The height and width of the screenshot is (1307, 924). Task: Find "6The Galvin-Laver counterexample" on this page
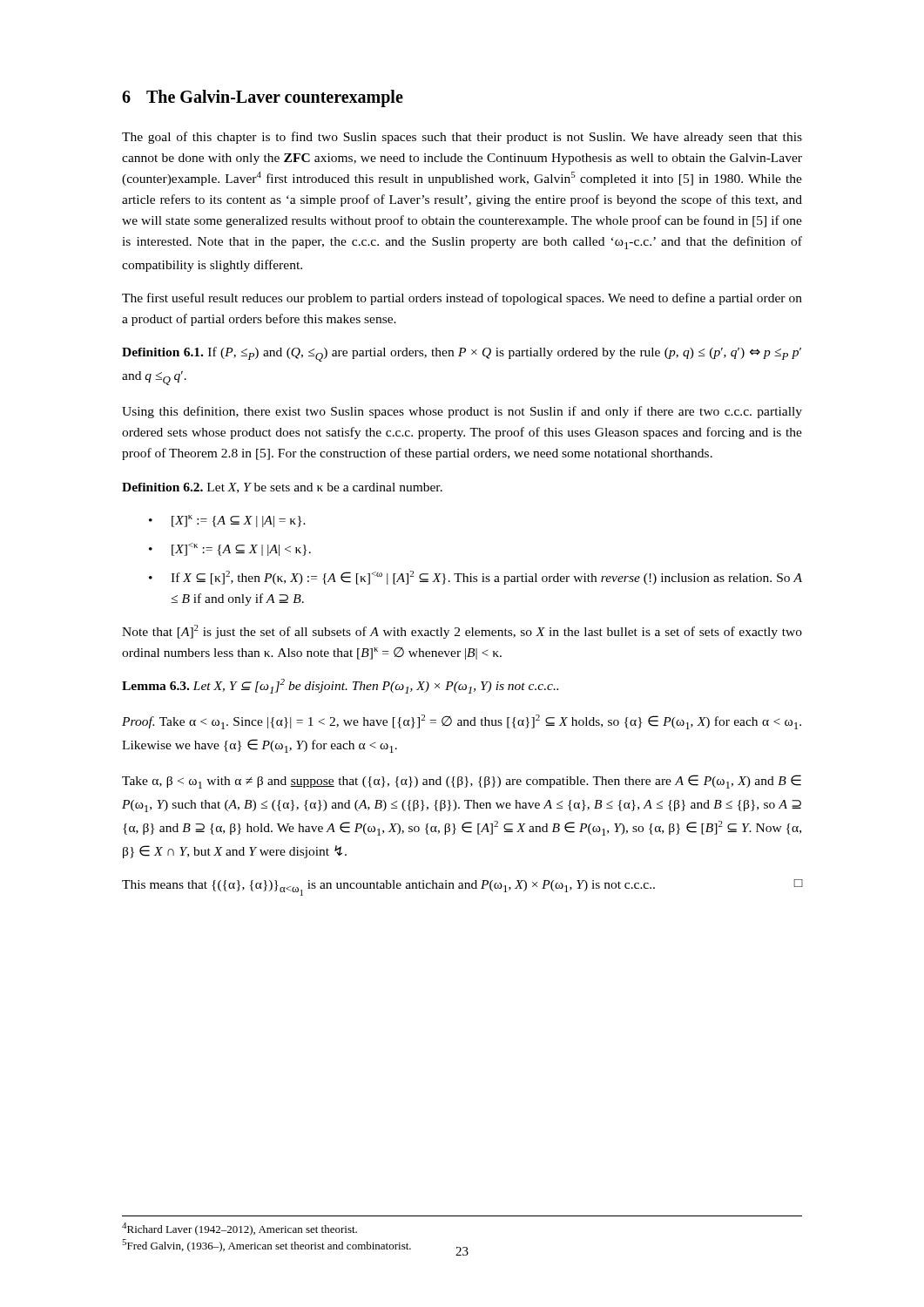(263, 98)
